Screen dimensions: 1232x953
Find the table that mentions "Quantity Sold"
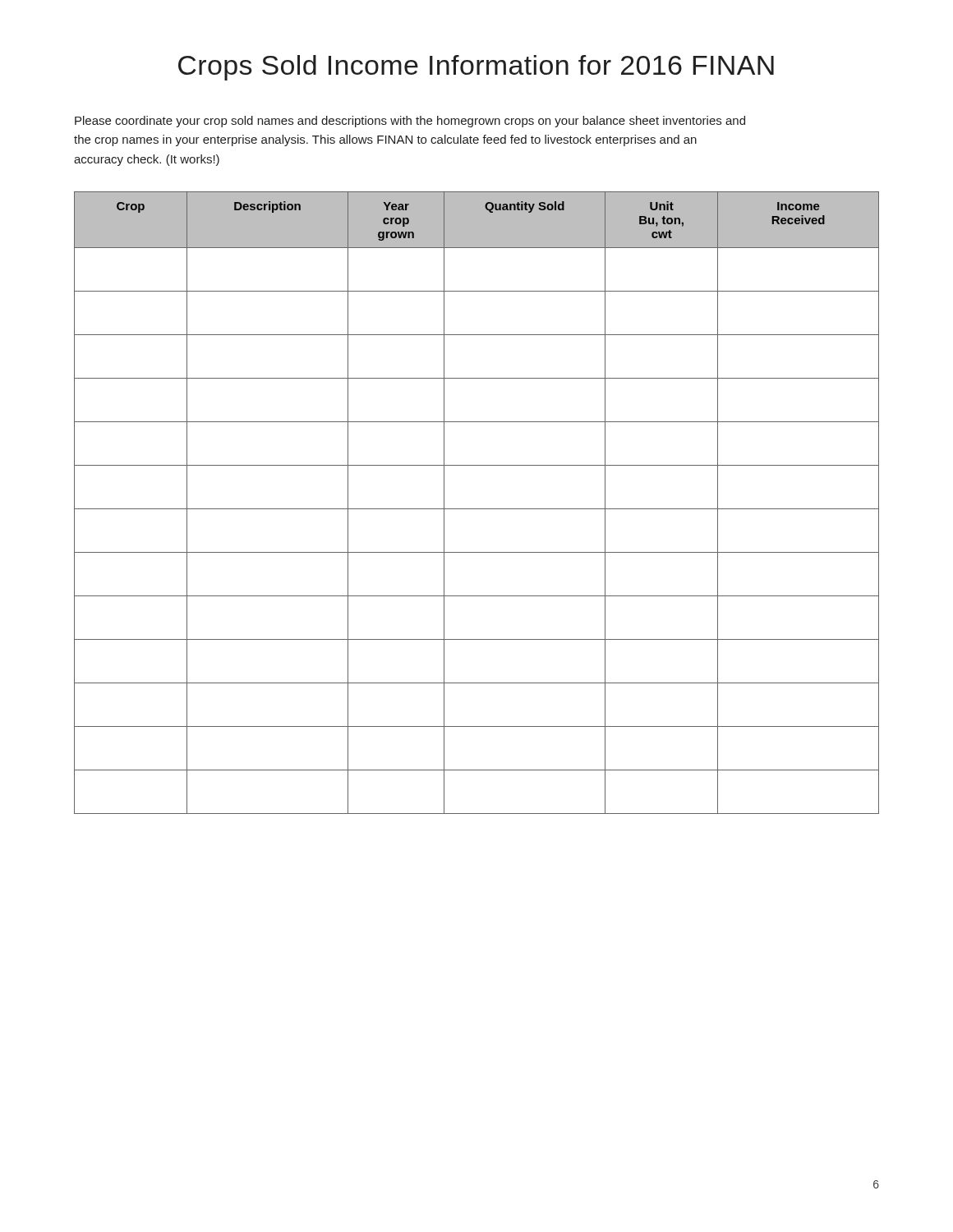(476, 502)
